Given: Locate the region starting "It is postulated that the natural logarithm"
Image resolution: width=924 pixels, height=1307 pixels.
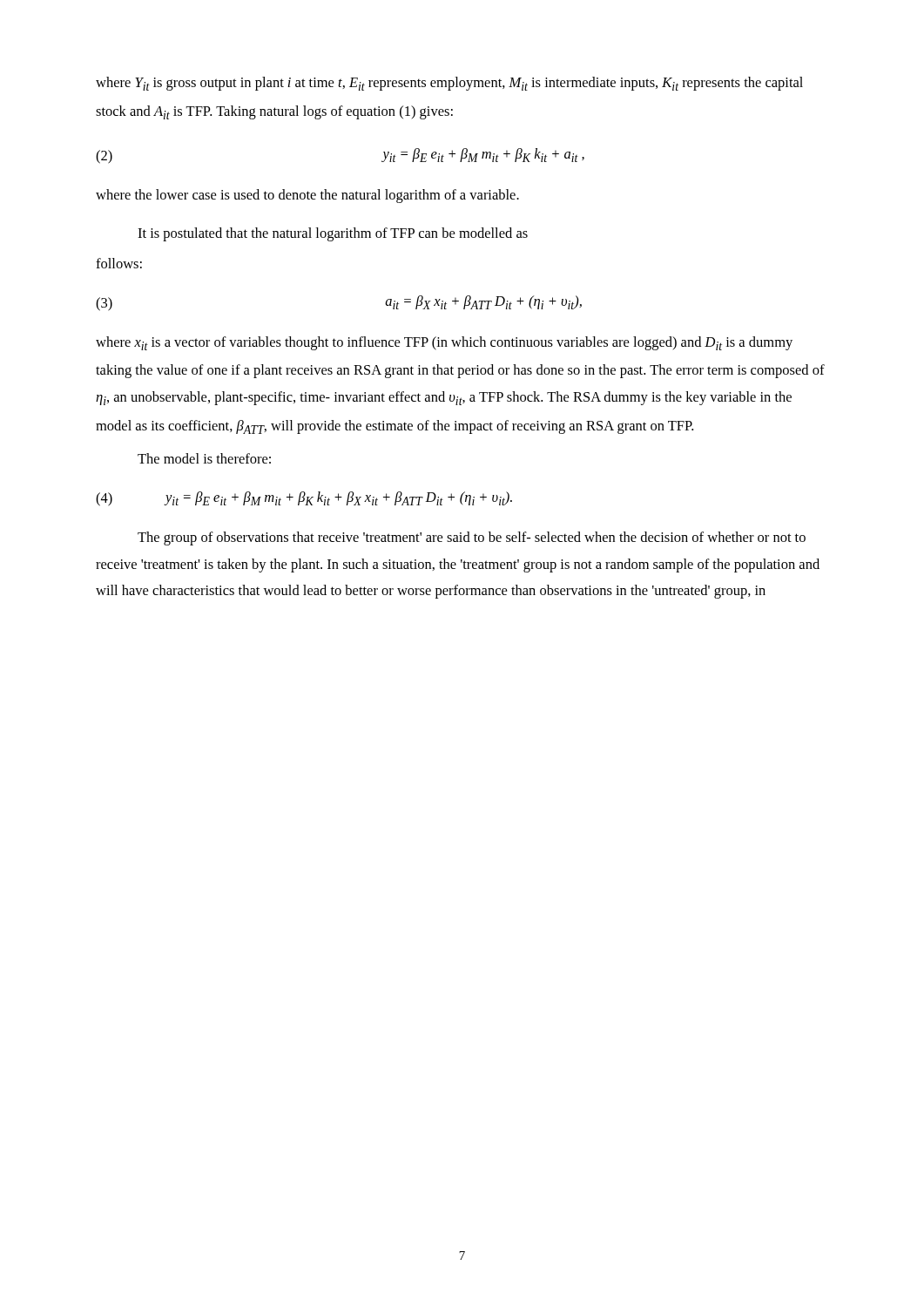Looking at the screenshot, I should coord(333,233).
